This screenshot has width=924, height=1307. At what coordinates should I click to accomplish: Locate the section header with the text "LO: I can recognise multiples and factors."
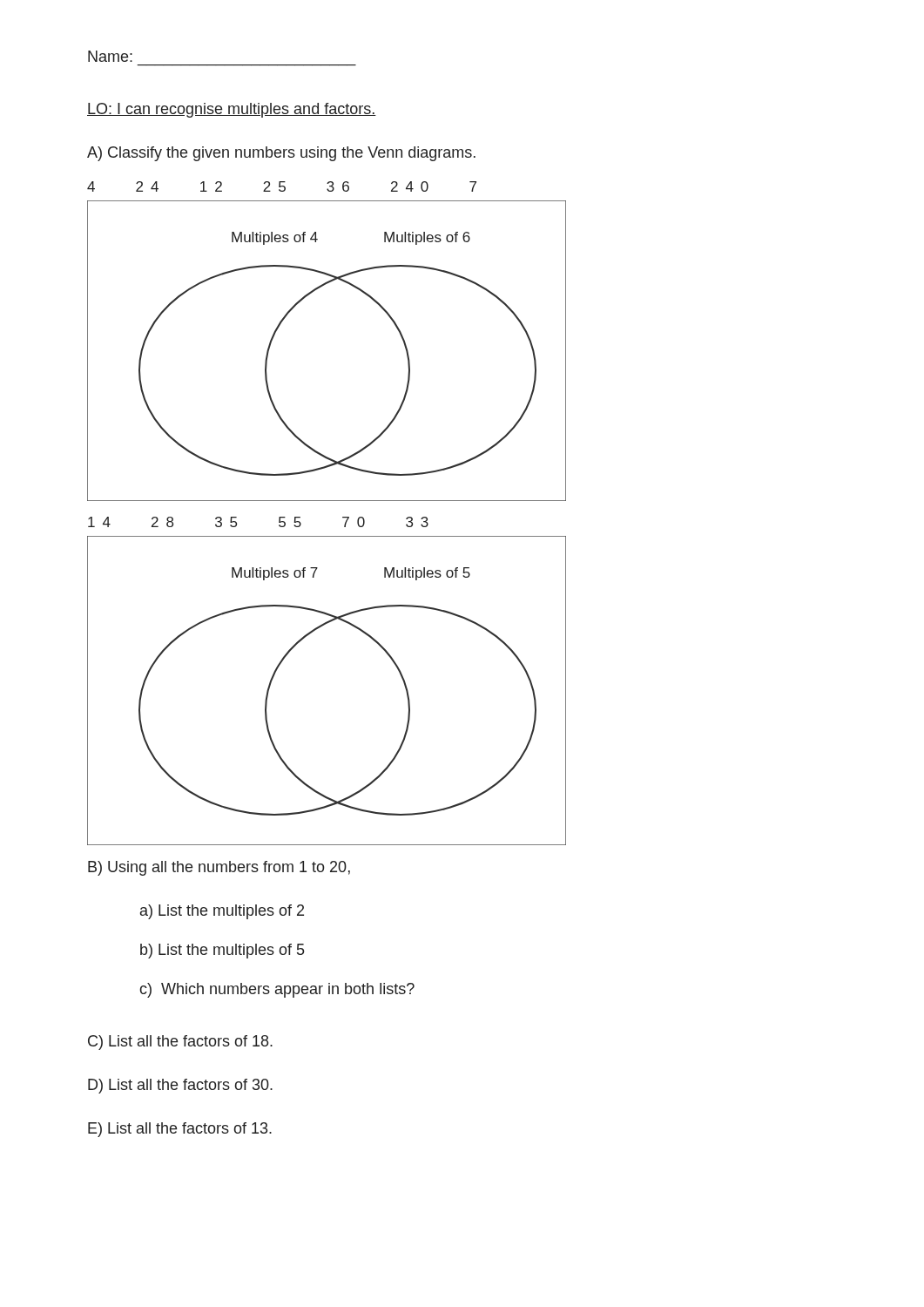[231, 109]
